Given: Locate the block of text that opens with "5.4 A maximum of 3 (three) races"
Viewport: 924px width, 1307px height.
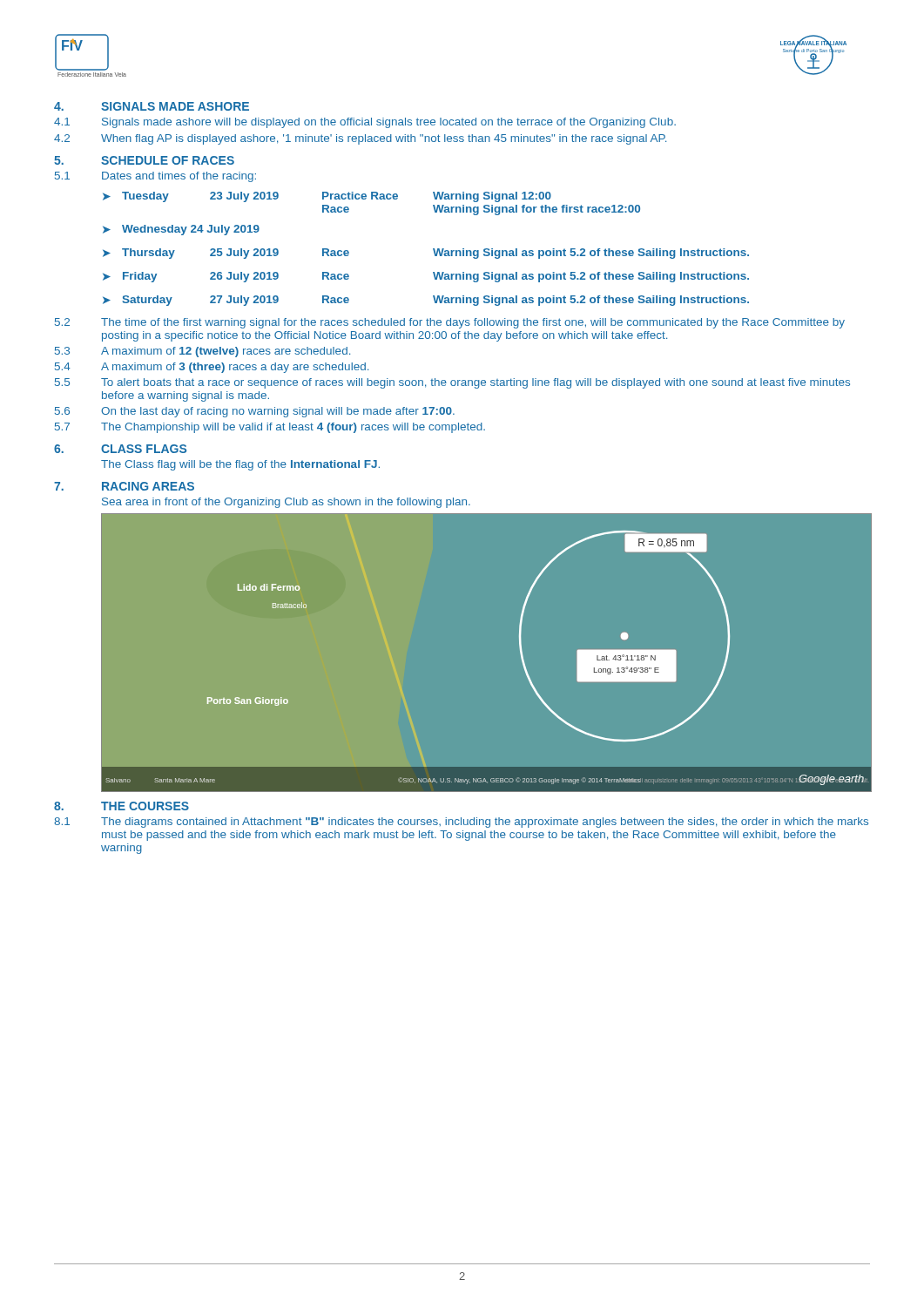Looking at the screenshot, I should tap(212, 366).
